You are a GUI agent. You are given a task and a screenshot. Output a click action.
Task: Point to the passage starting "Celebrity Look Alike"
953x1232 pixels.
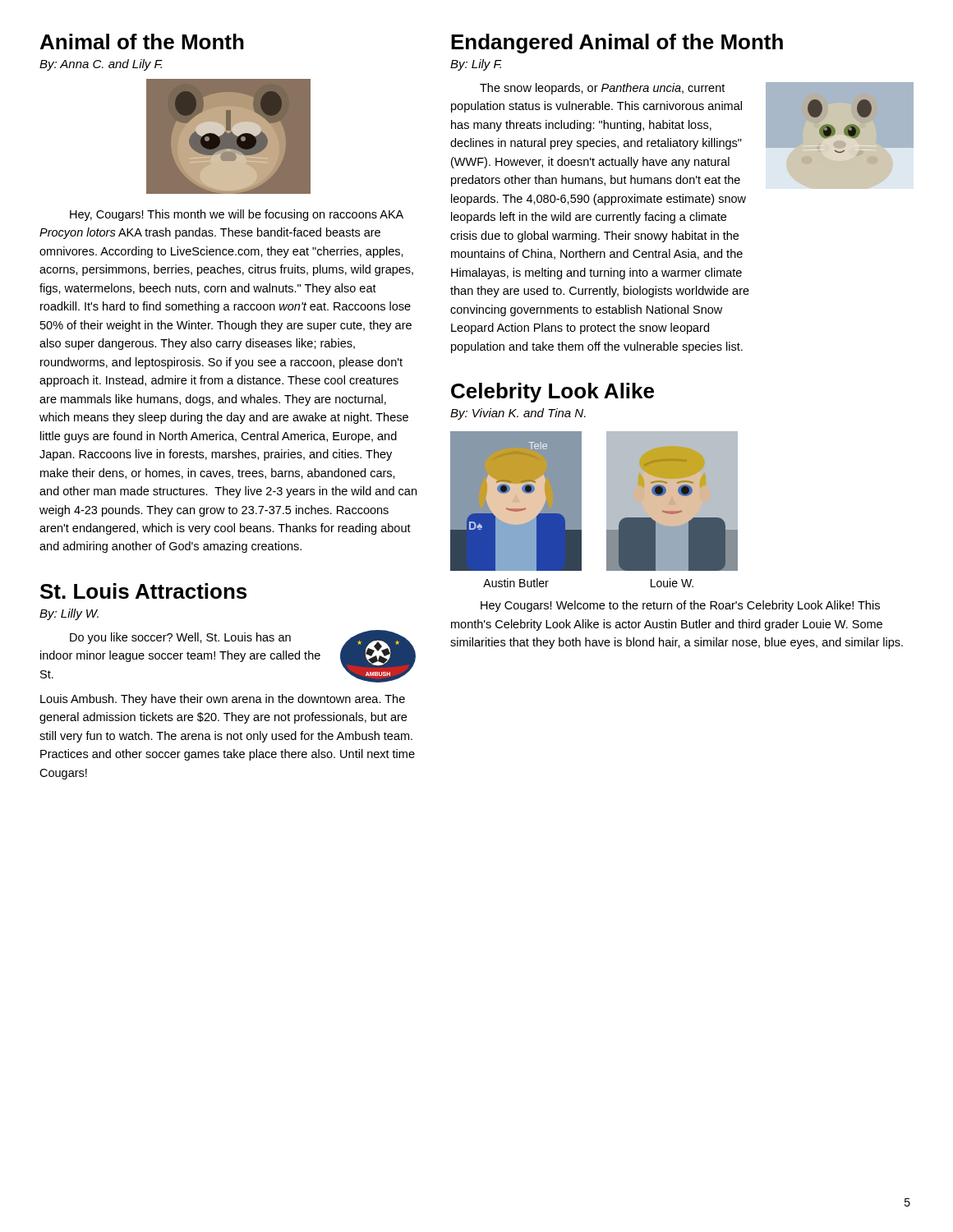pyautogui.click(x=552, y=393)
